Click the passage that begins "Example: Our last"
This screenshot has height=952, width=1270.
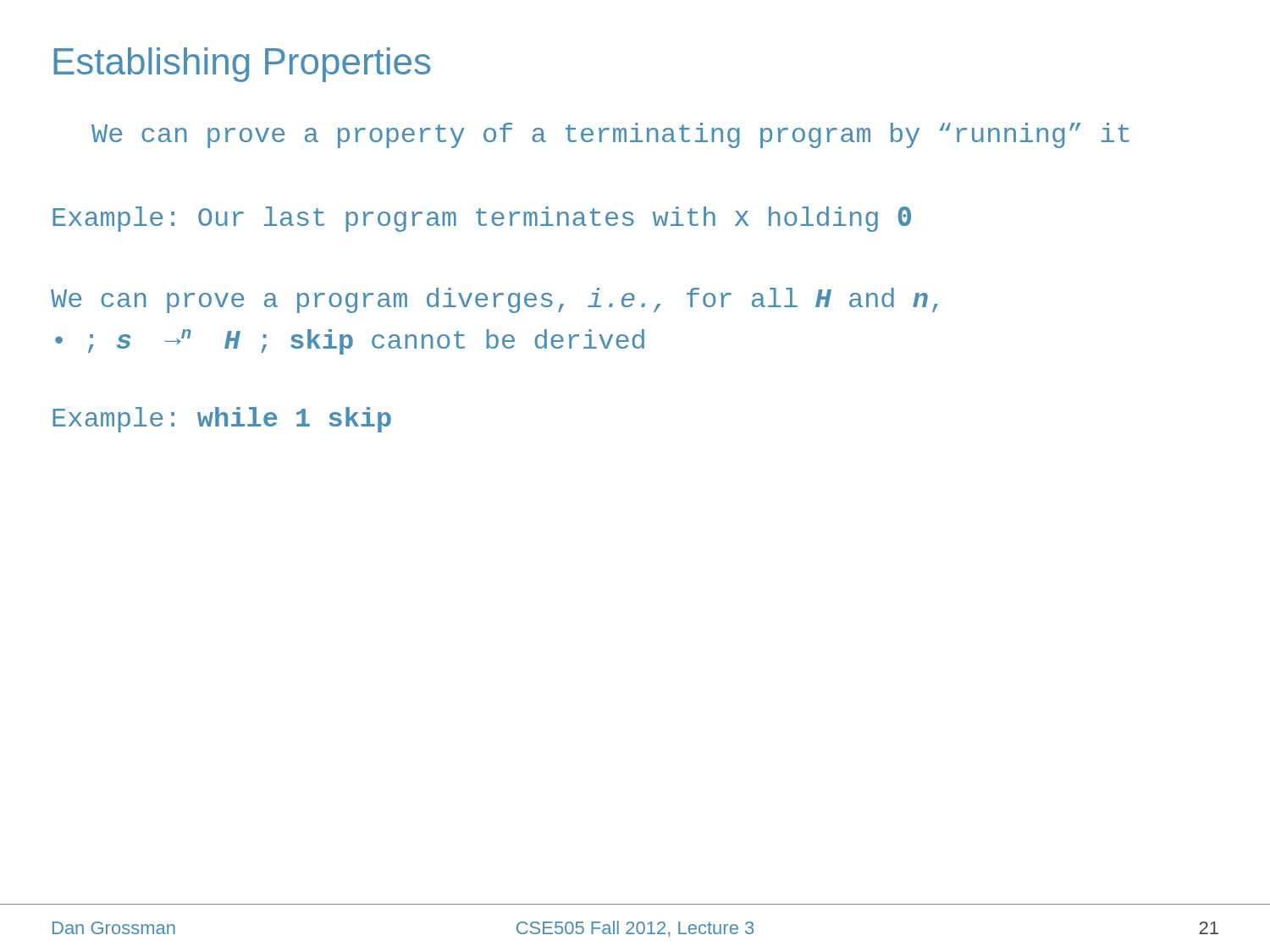point(482,217)
